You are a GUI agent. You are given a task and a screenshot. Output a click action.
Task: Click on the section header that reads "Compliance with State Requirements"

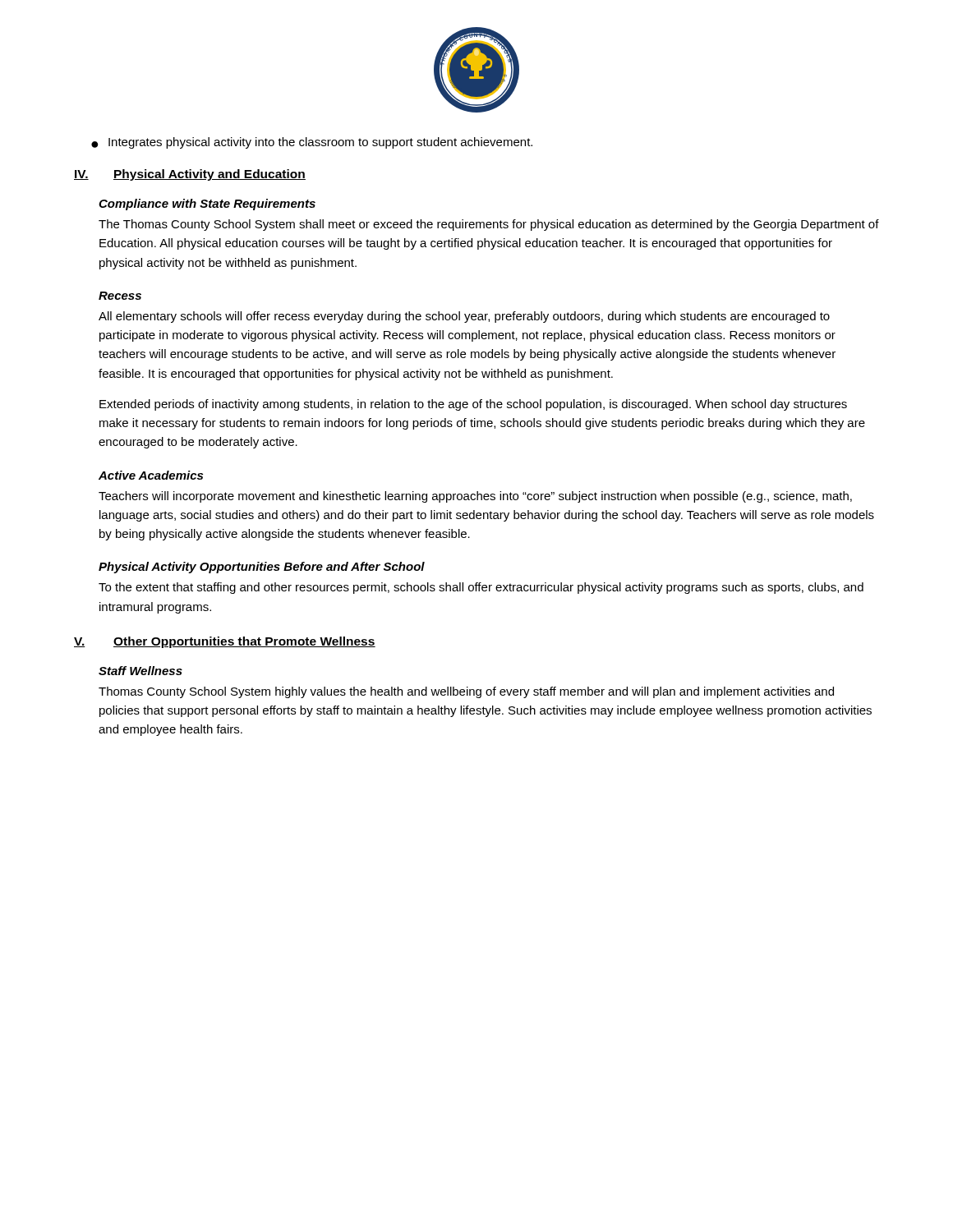coord(207,203)
